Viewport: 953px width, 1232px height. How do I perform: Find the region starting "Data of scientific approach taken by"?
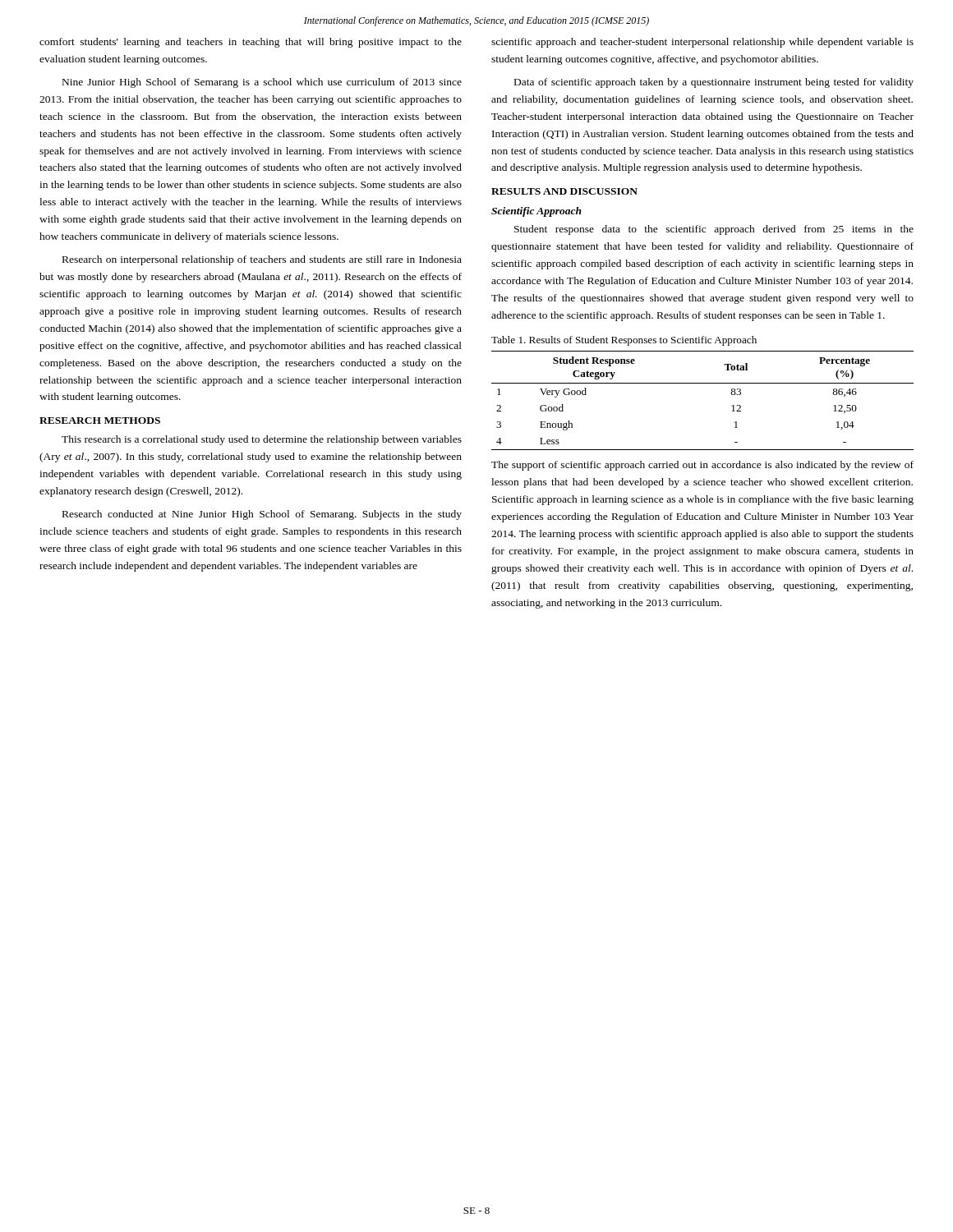click(702, 125)
